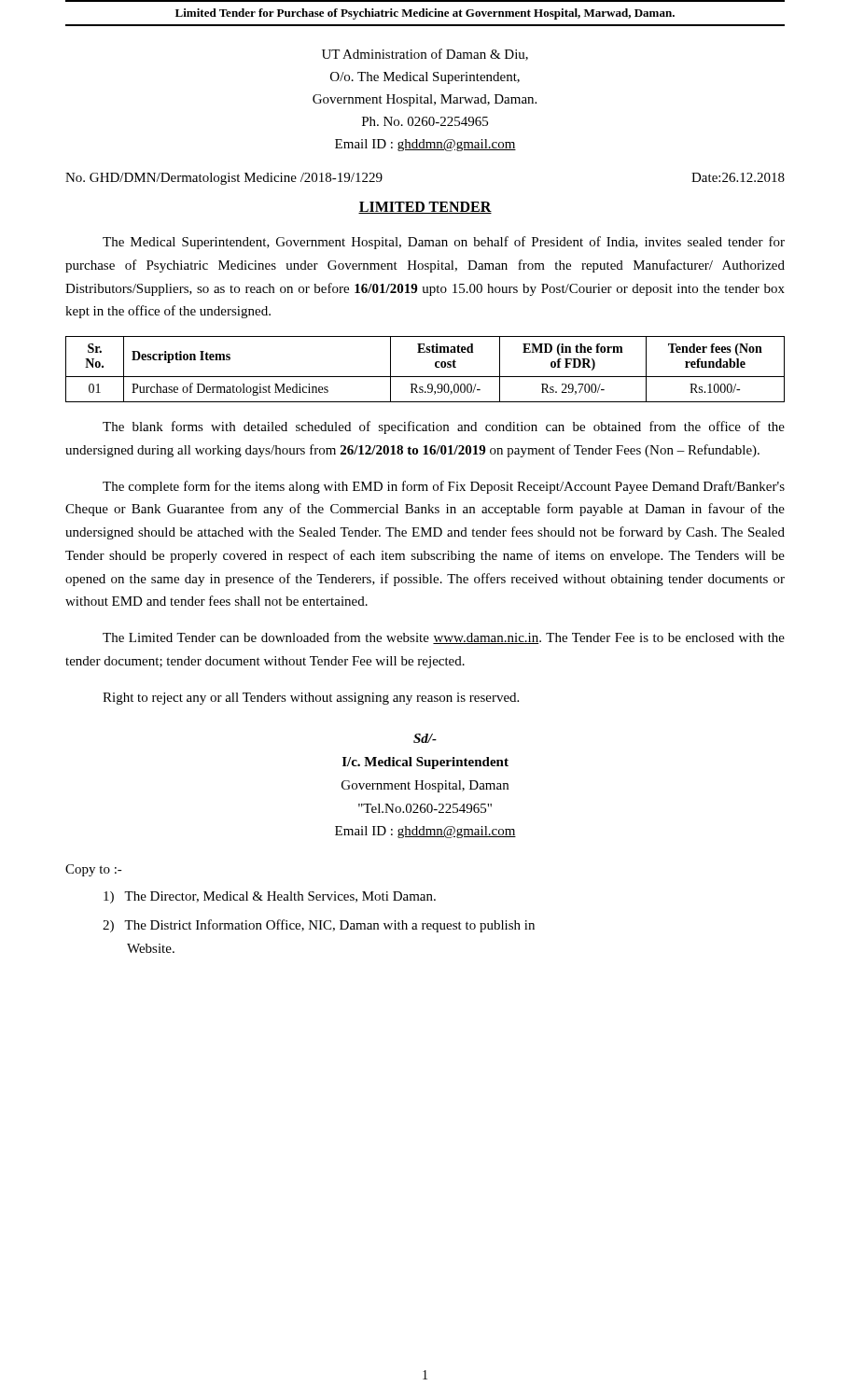Navigate to the passage starting "UT Administration of Daman & Diu,"
850x1400 pixels.
[x=425, y=99]
